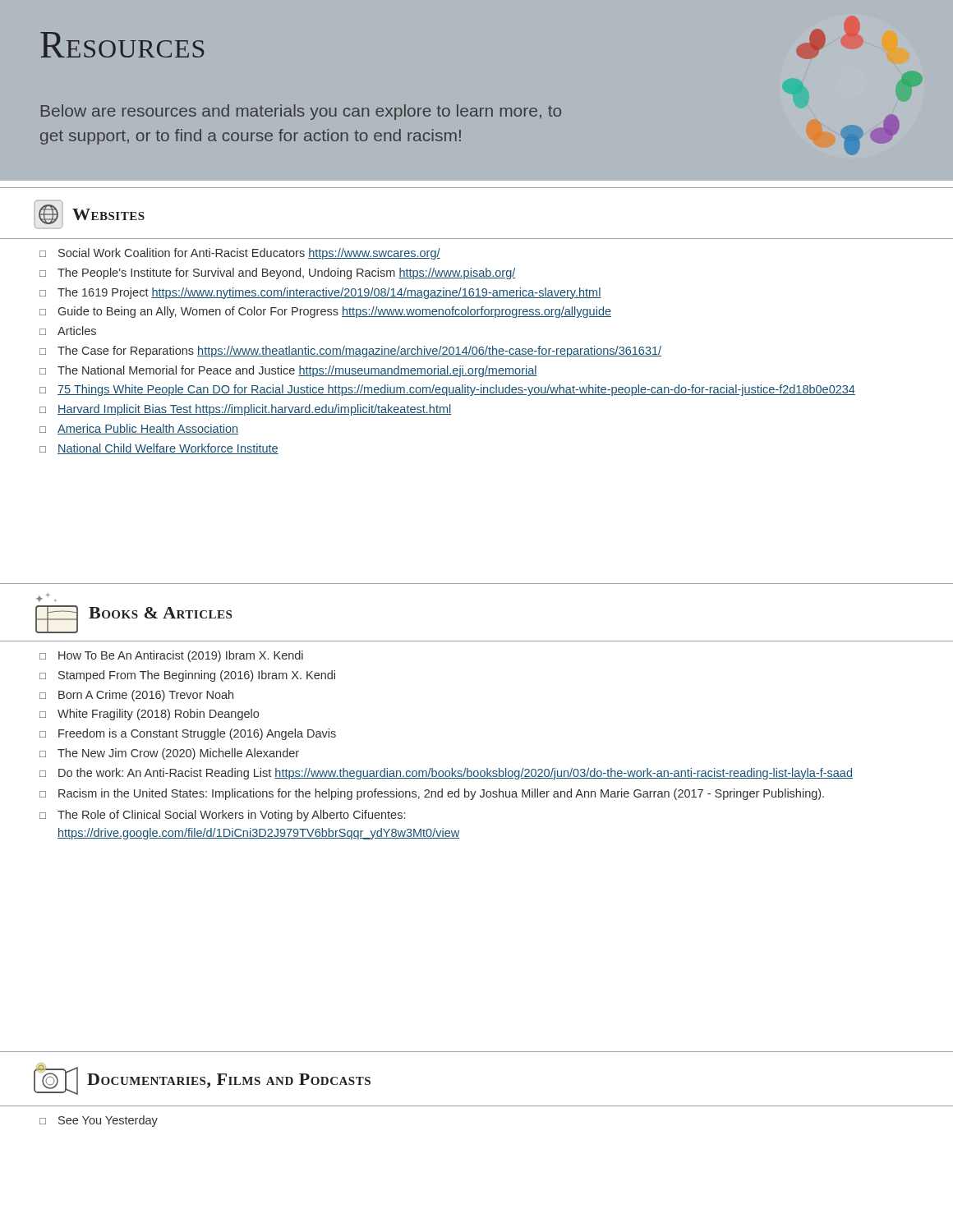Click the passage that begins "Below are resources and materials you can explore"
953x1232 pixels.
[x=302, y=124]
